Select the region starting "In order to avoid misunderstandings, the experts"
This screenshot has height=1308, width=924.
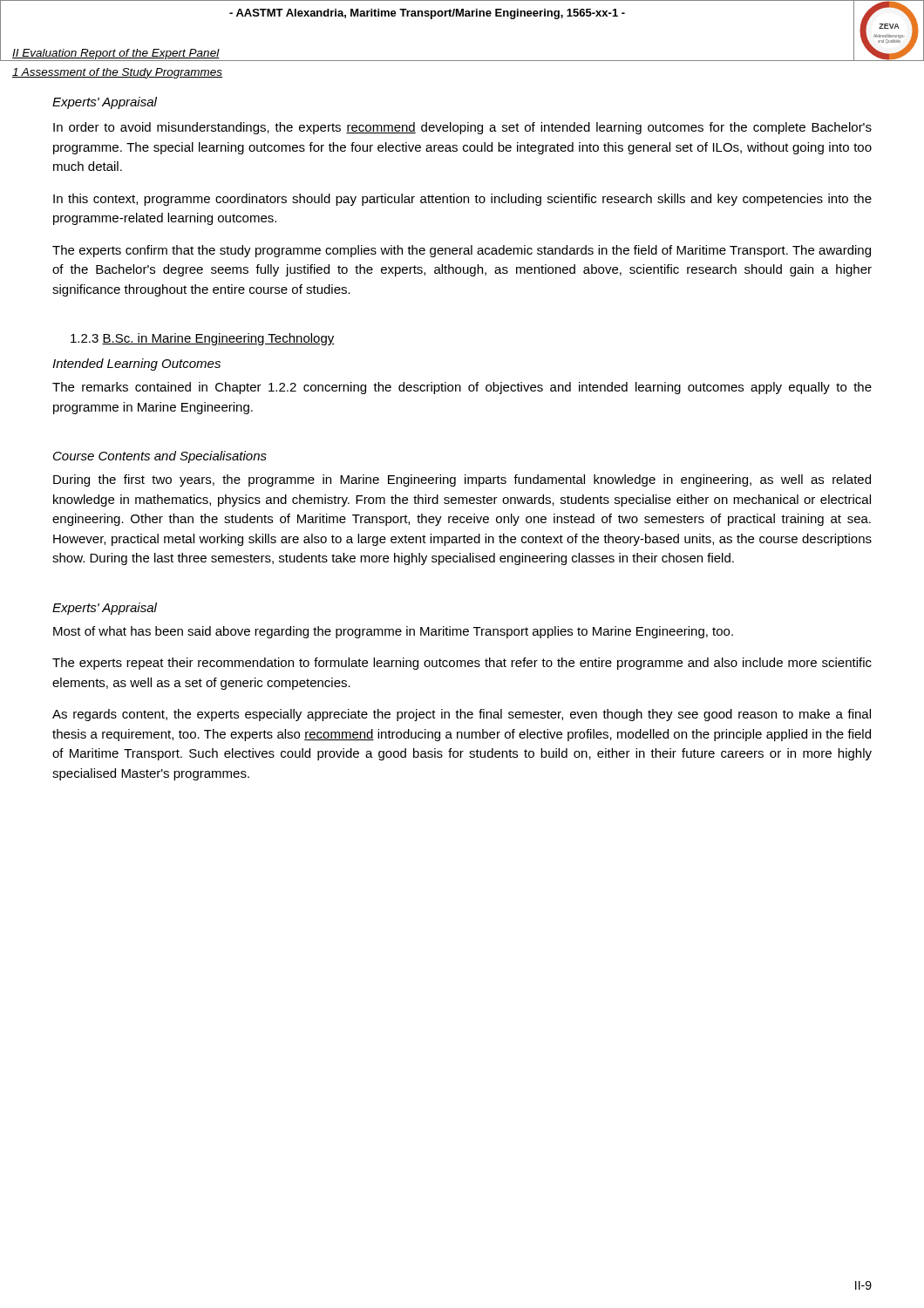click(x=462, y=146)
